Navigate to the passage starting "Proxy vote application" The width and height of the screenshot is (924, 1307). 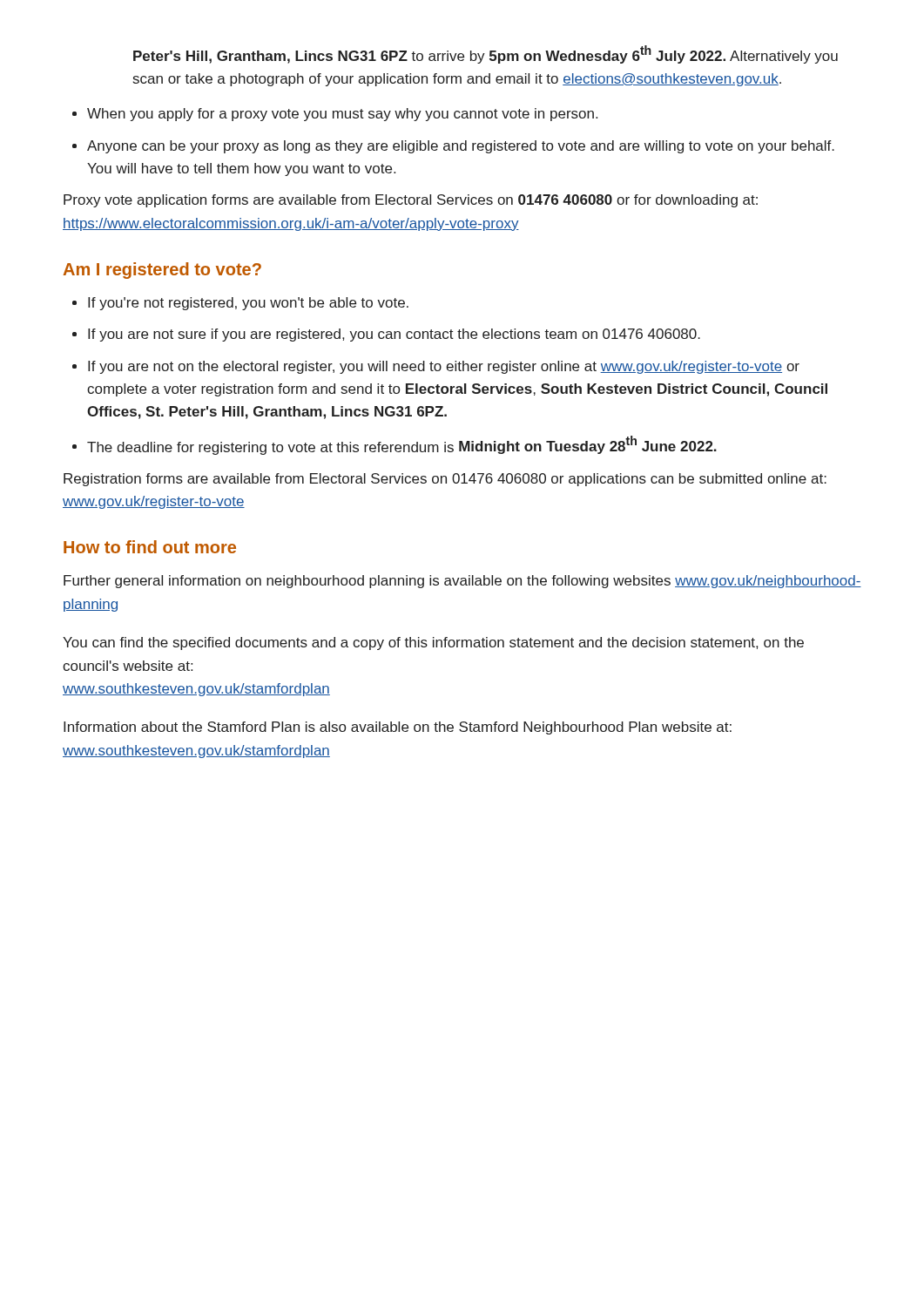pyautogui.click(x=411, y=212)
